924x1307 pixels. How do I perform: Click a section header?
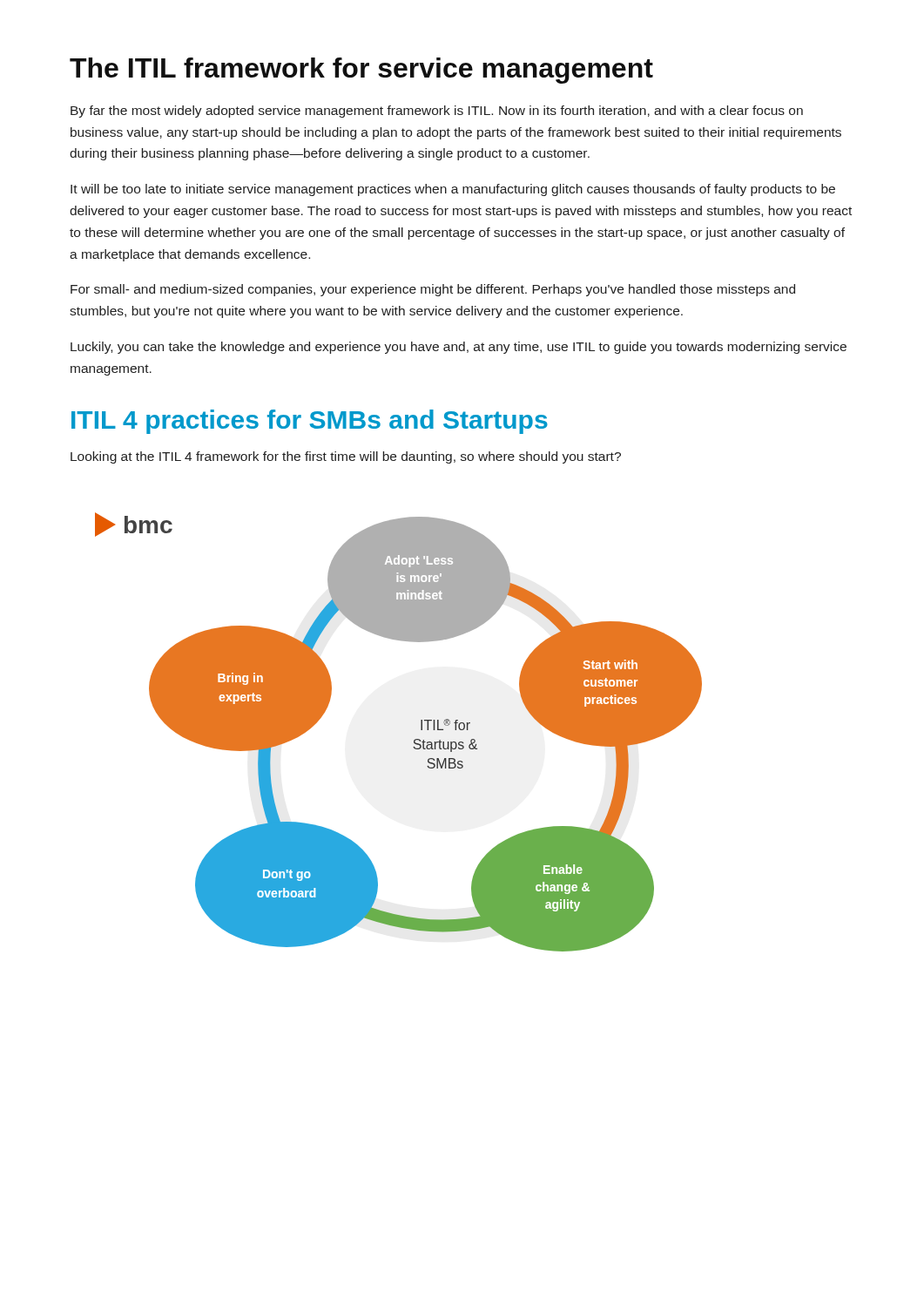(x=462, y=420)
